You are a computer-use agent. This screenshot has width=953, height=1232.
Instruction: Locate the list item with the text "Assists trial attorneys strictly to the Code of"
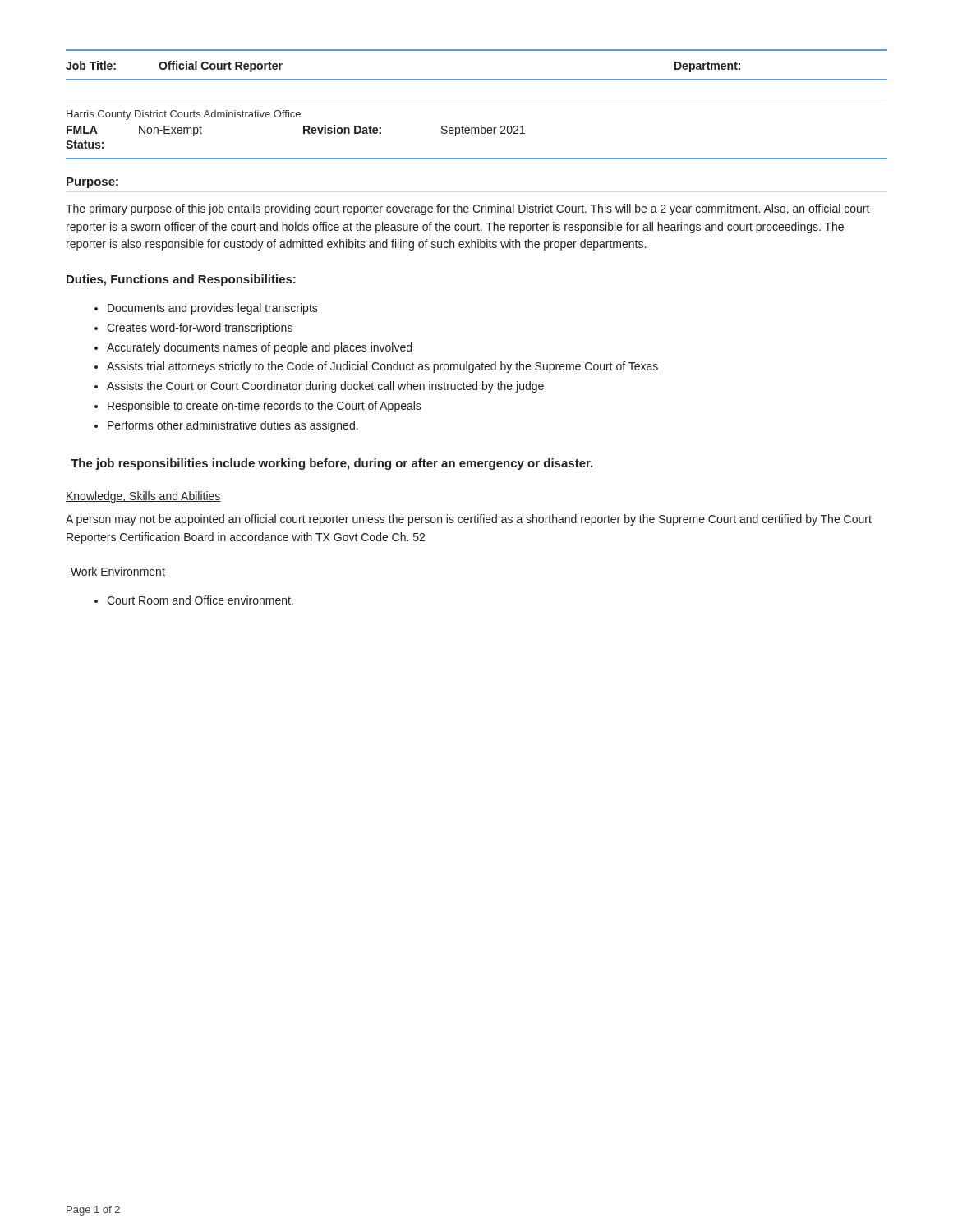pos(383,367)
